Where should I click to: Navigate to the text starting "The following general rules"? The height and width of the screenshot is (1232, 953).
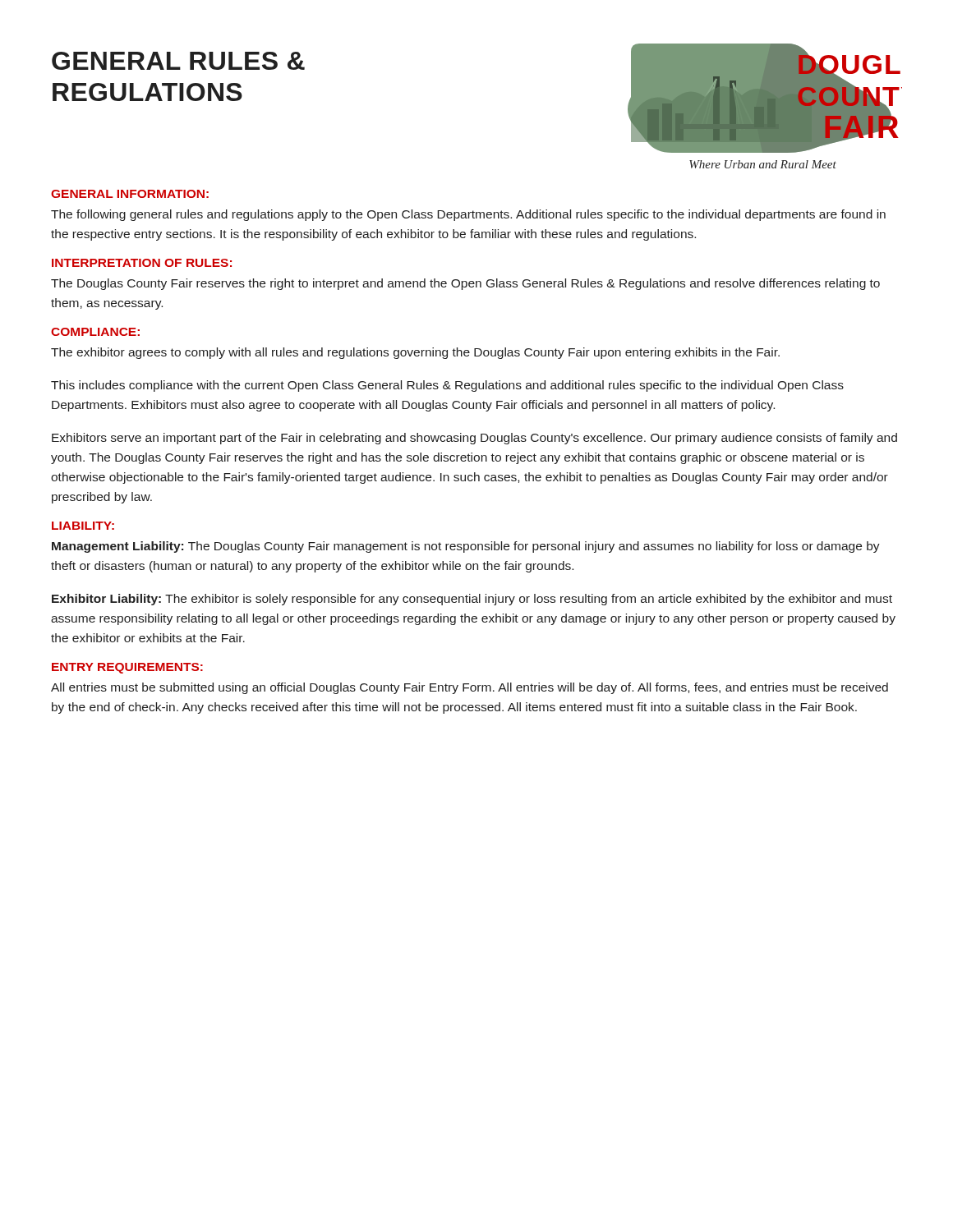[469, 224]
